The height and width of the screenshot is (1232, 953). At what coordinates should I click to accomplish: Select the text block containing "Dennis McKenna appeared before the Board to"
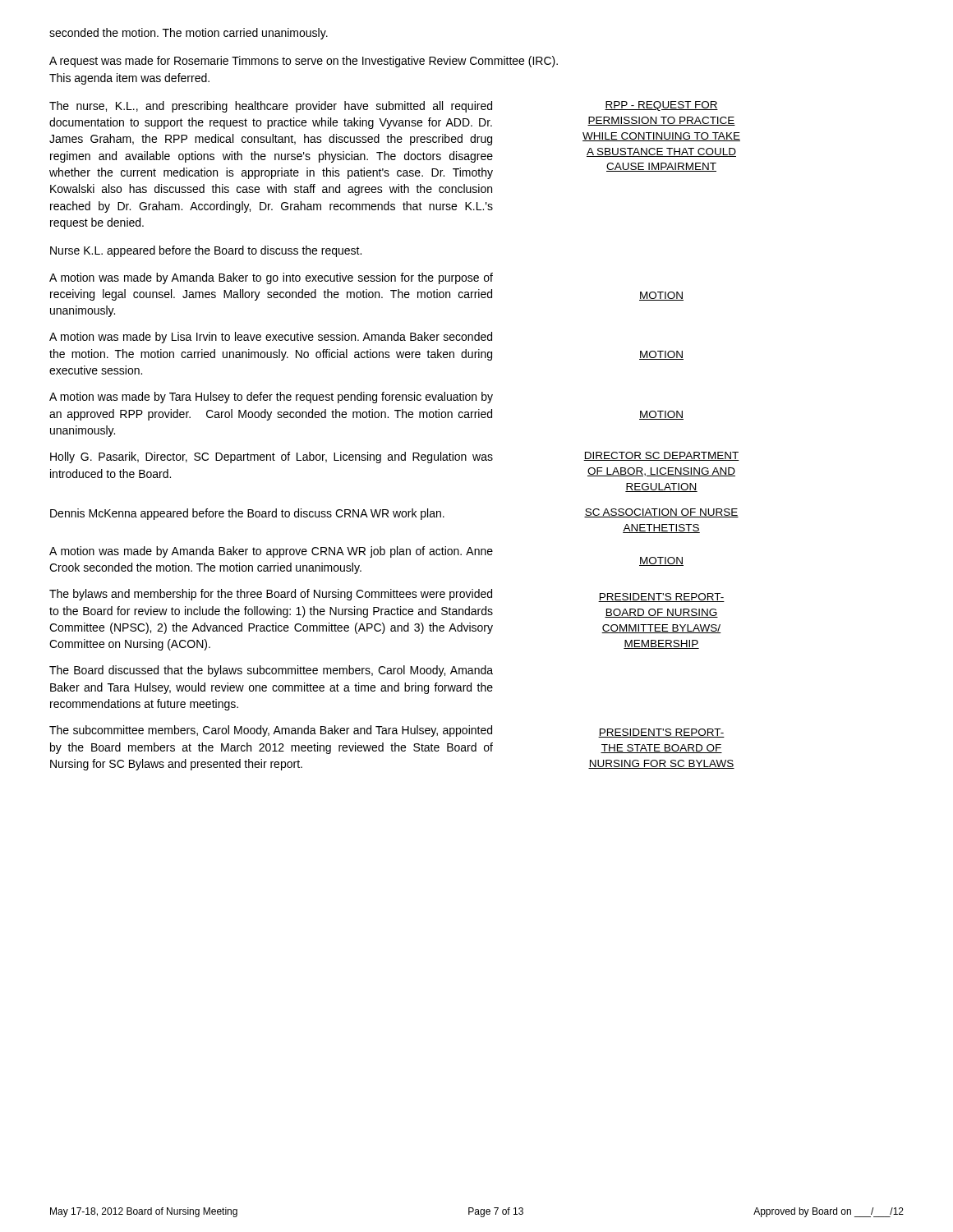pyautogui.click(x=247, y=513)
